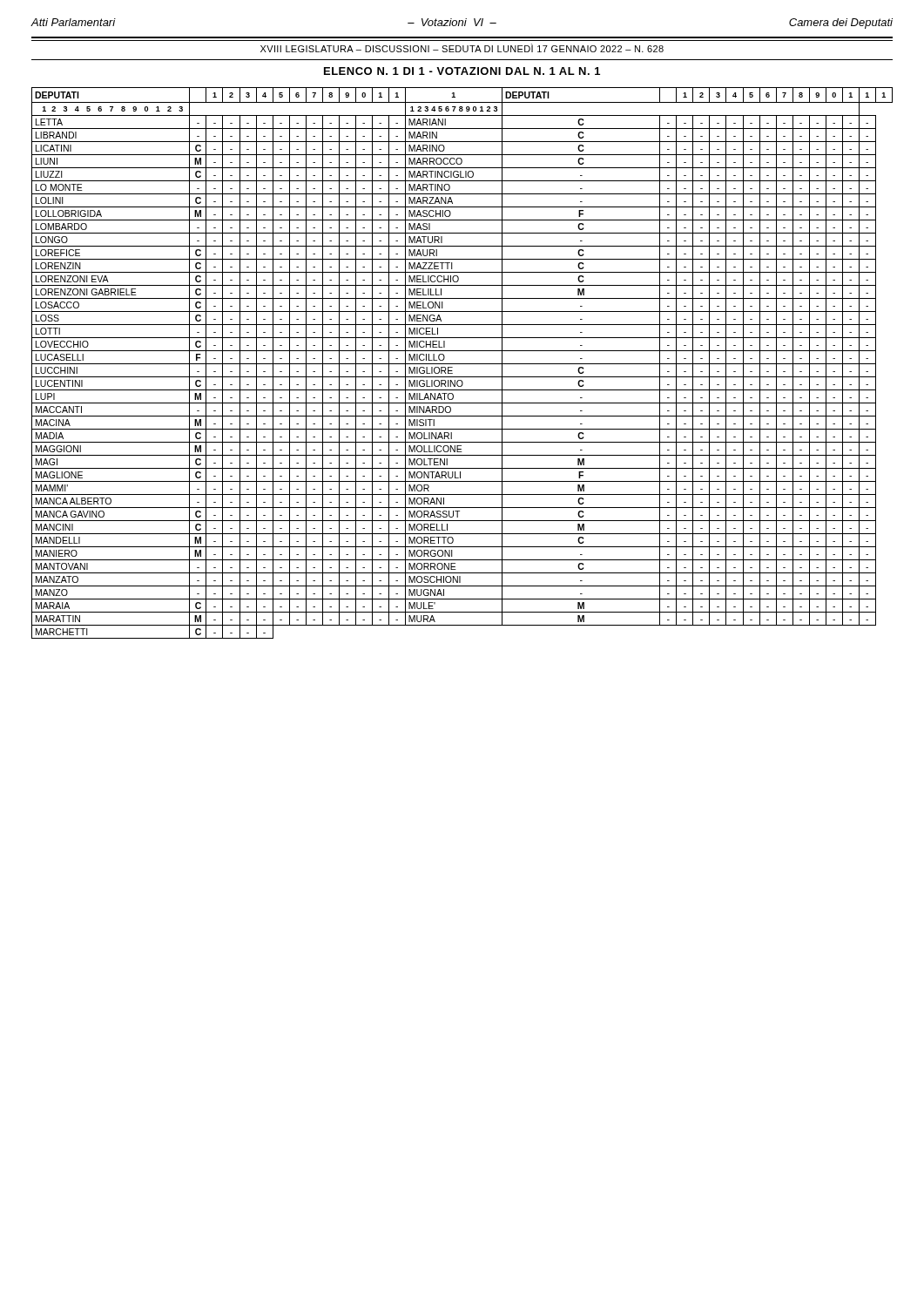Where is the passage that starts "XVIII LEGISLATURA – DISCUSSIONI – SEDUTA"?
This screenshot has height=1307, width=924.
pos(462,49)
